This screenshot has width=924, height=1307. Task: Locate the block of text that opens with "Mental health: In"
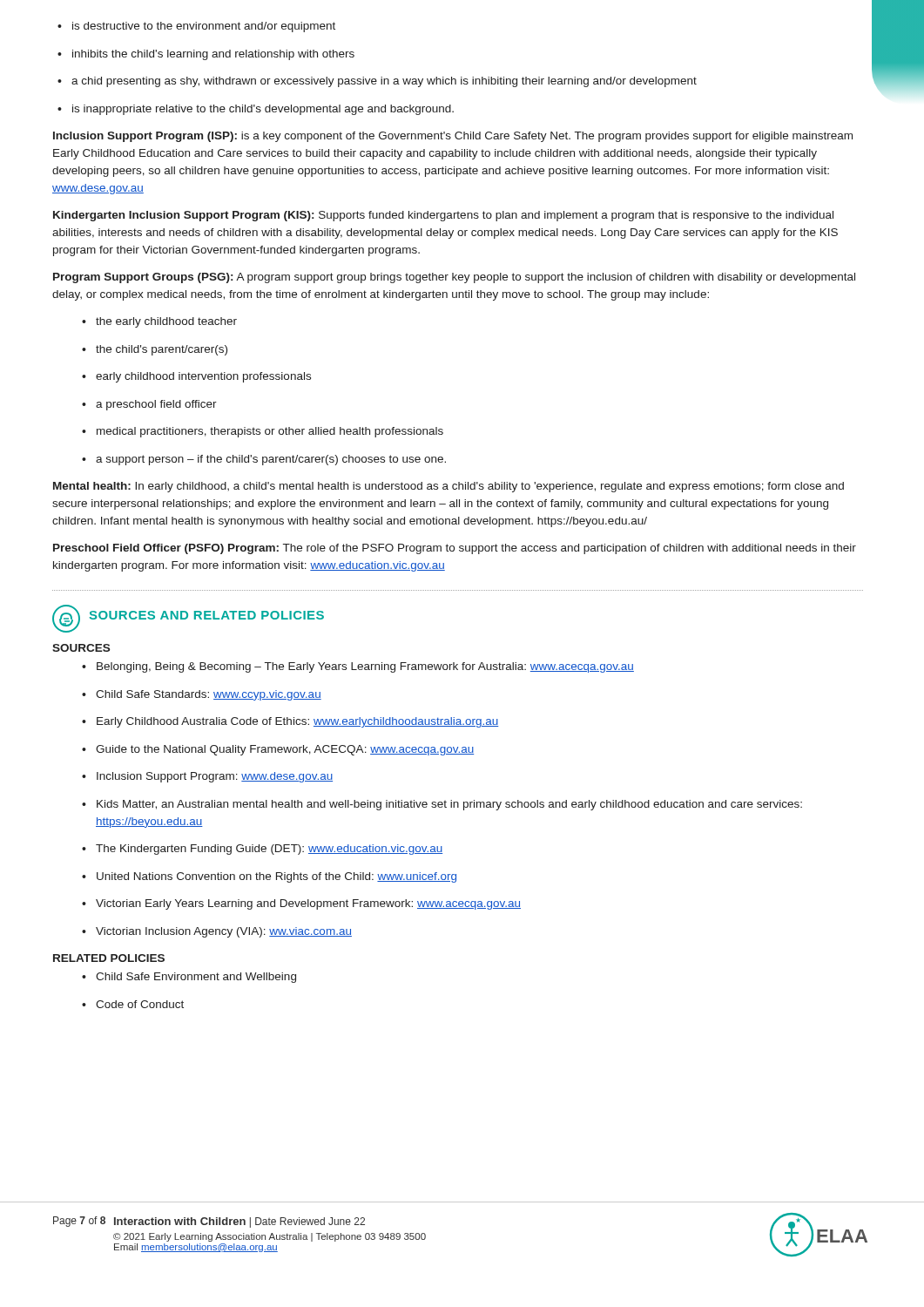(x=448, y=503)
